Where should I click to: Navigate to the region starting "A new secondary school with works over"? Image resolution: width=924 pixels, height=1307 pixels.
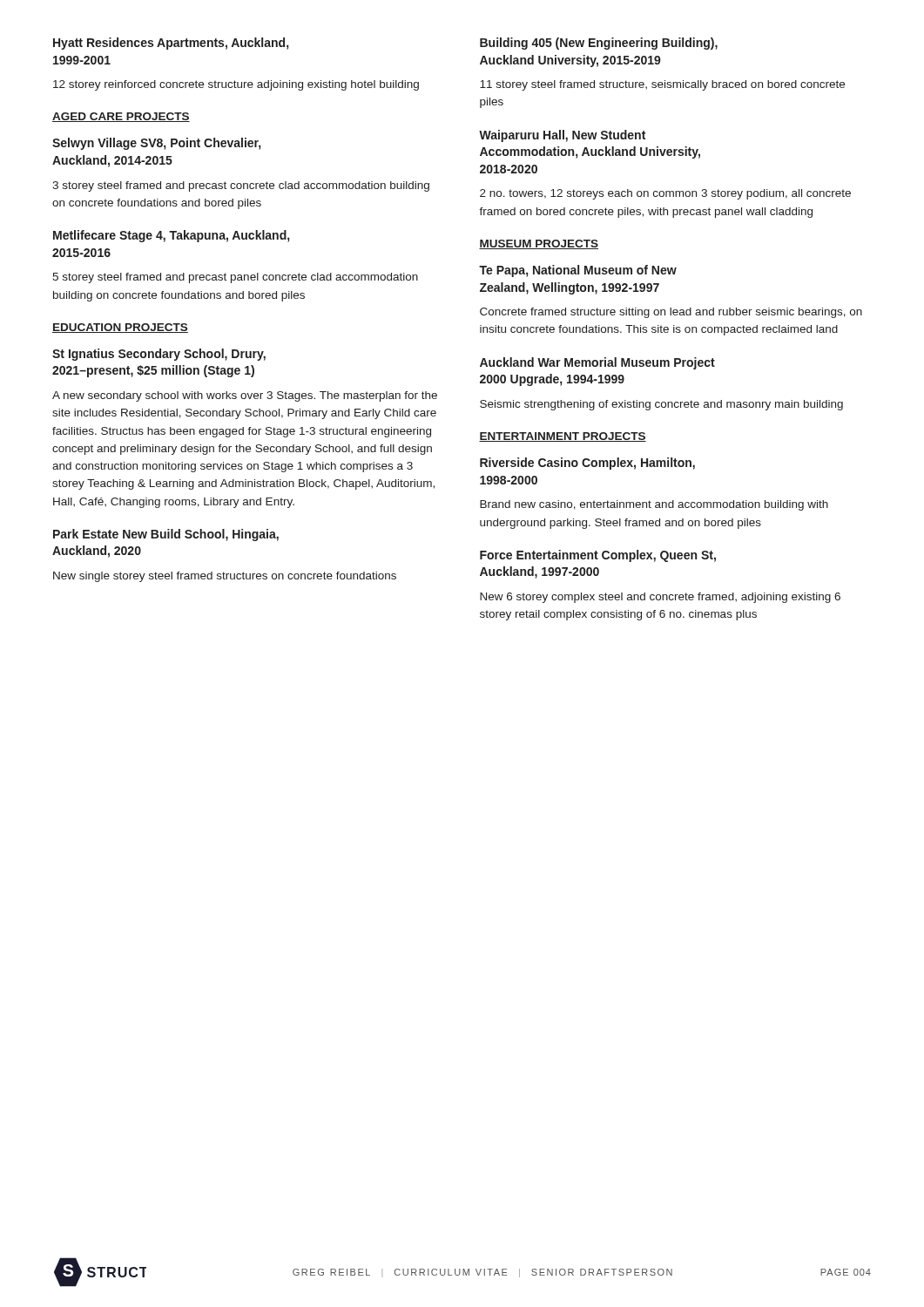point(248,449)
